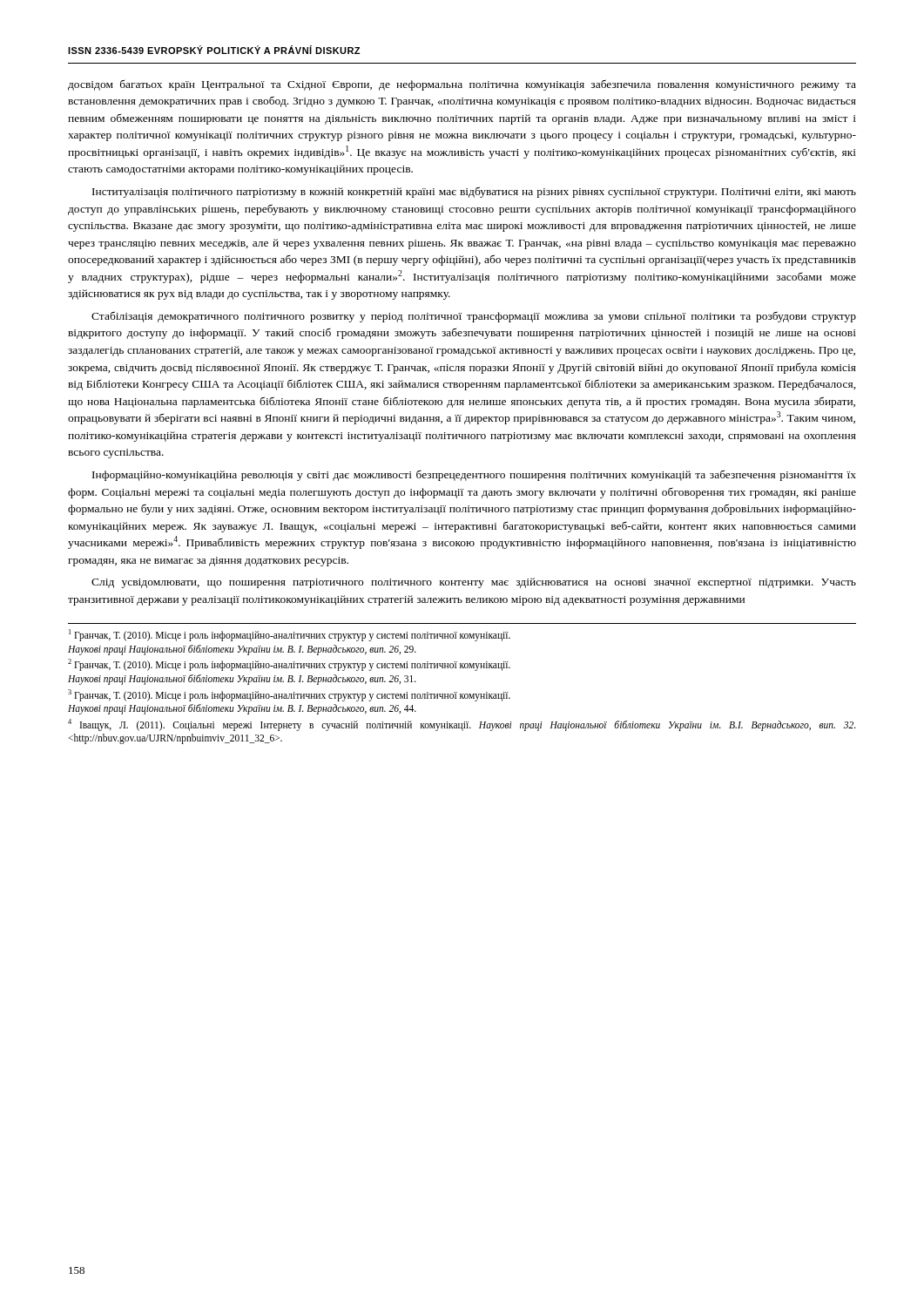
Task: Click on the text block that reads "досвідом багатьох країн"
Action: [462, 126]
